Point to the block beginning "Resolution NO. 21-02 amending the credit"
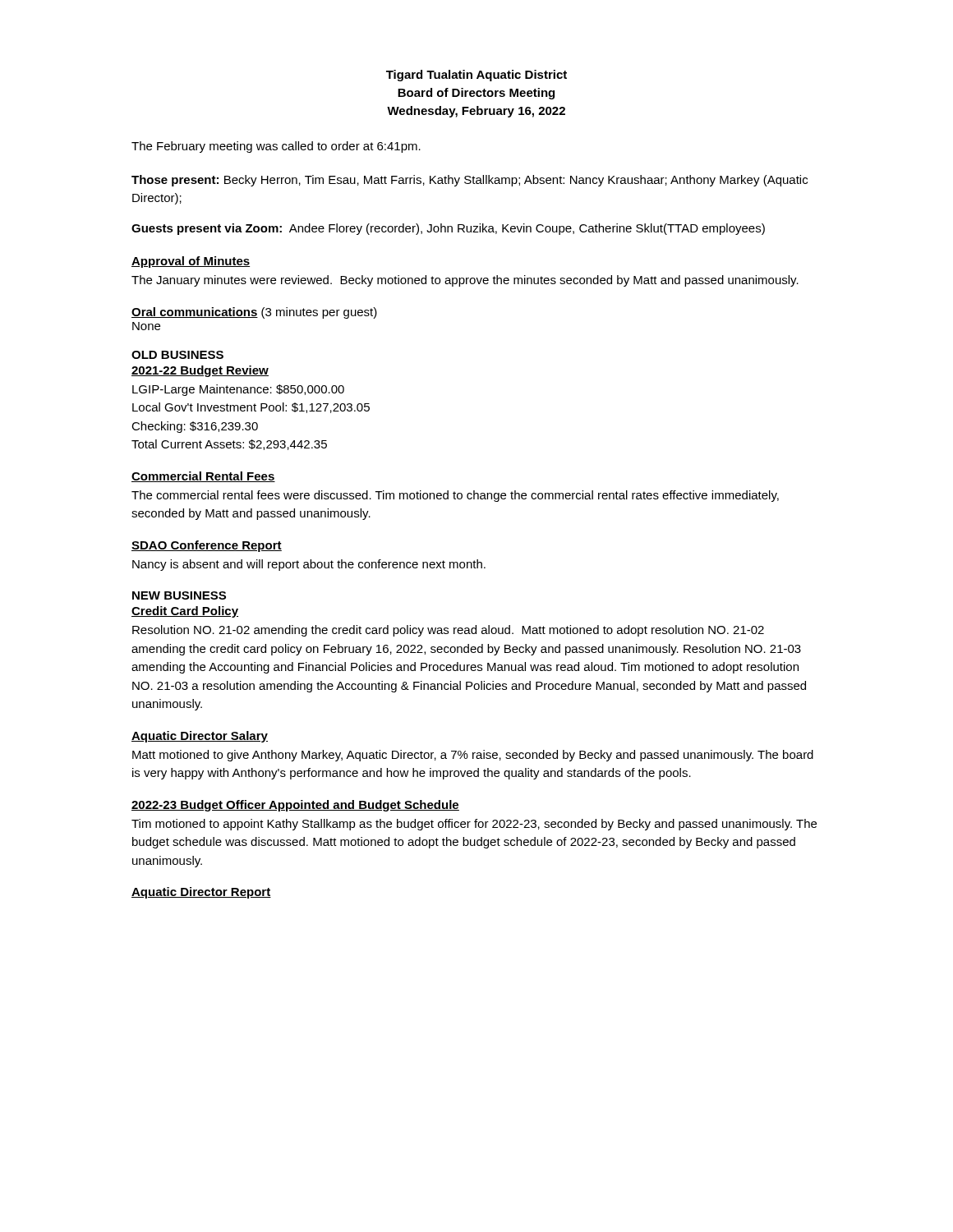Image resolution: width=953 pixels, height=1232 pixels. pyautogui.click(x=469, y=667)
